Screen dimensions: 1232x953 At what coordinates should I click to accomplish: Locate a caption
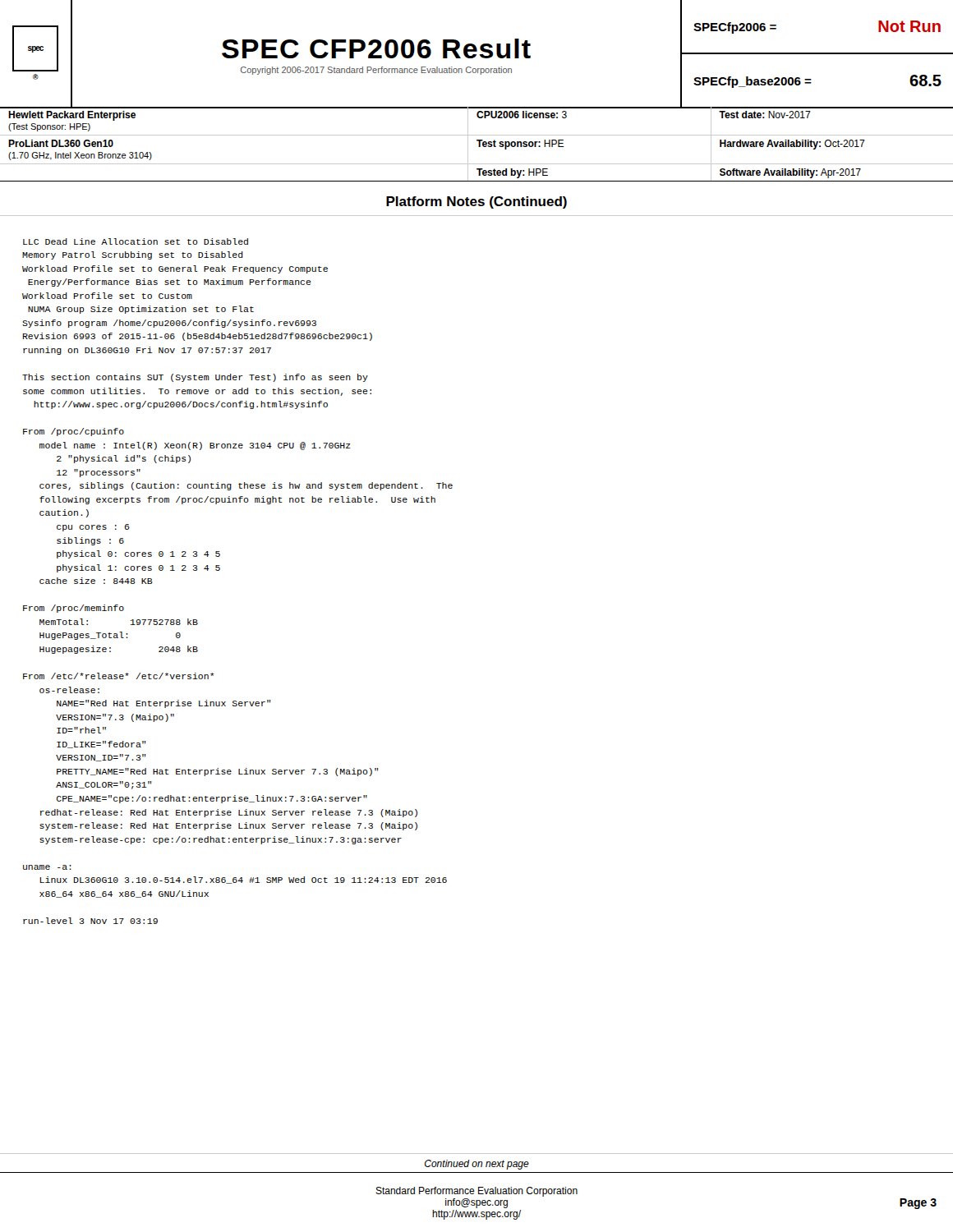pyautogui.click(x=476, y=1164)
